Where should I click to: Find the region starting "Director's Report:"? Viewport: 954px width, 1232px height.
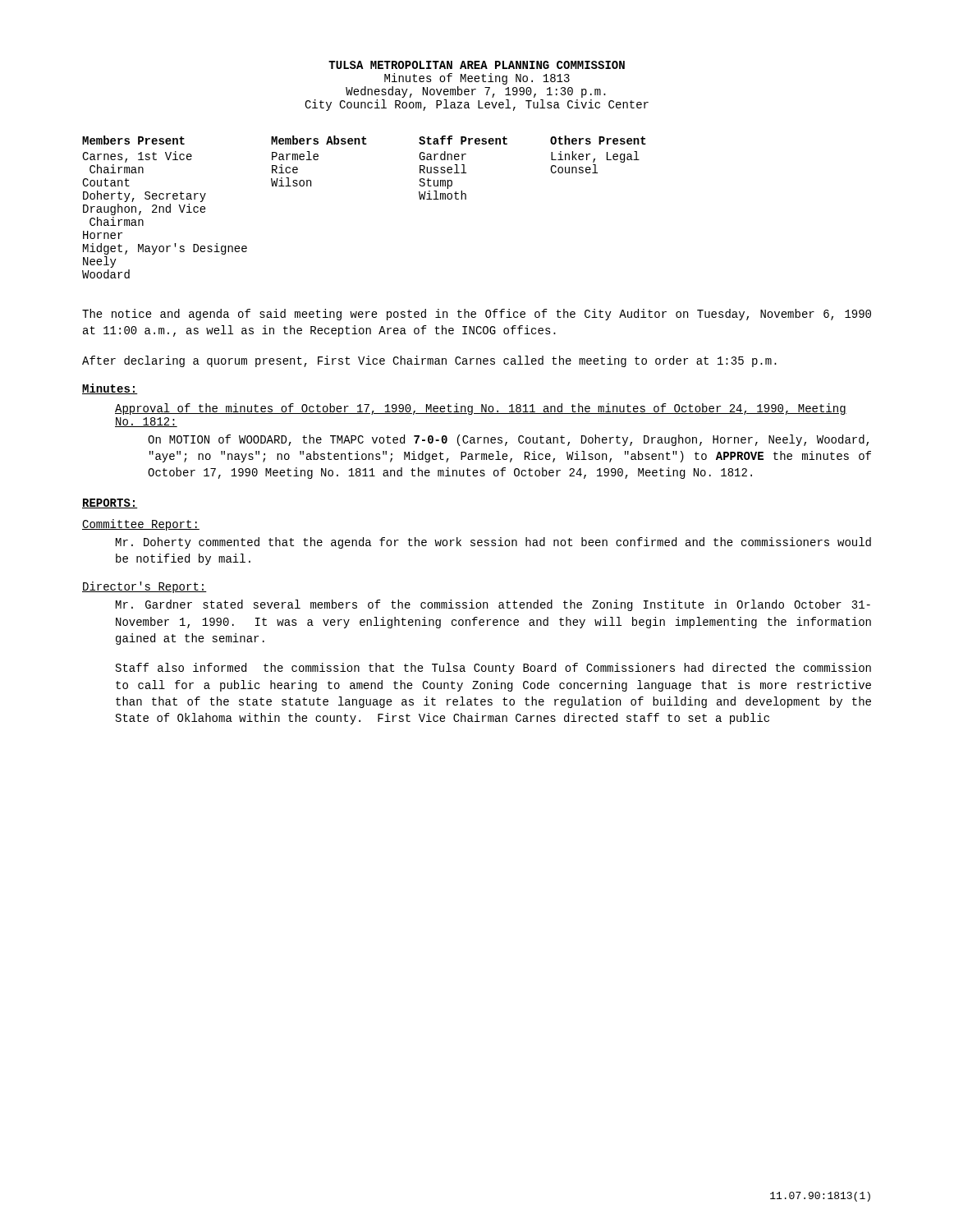click(x=144, y=588)
